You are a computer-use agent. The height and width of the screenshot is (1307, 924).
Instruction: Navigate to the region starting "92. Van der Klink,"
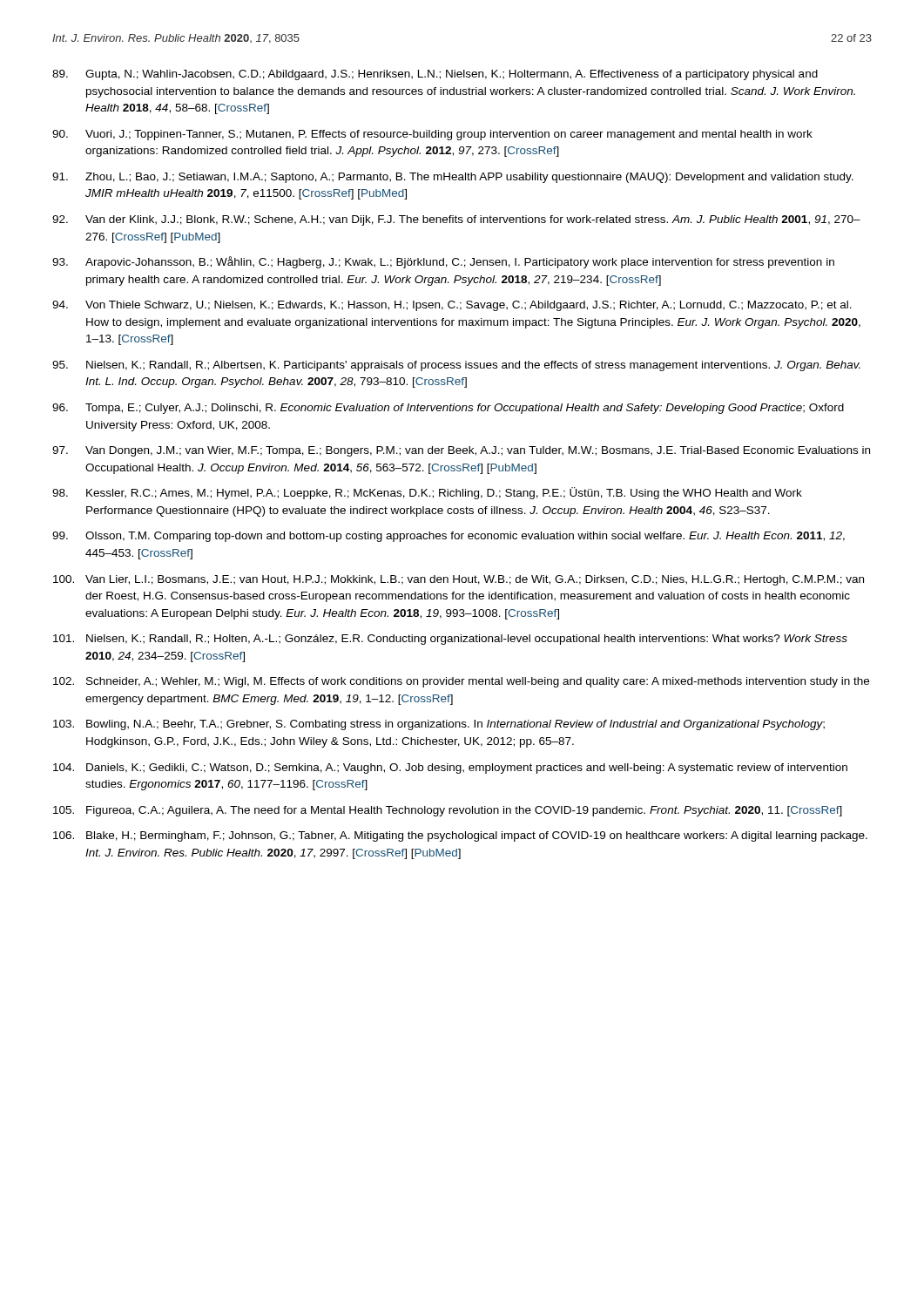click(x=462, y=228)
